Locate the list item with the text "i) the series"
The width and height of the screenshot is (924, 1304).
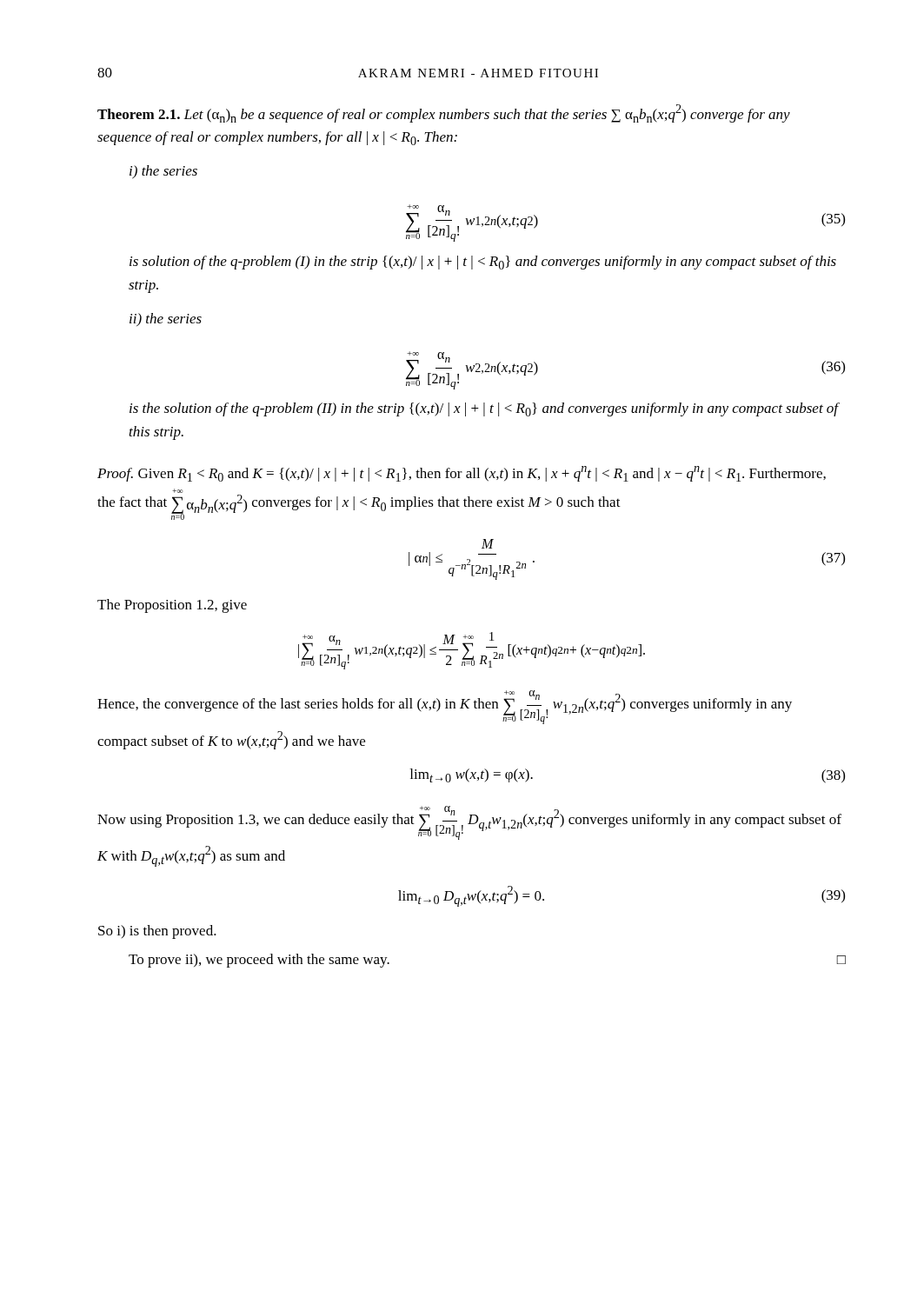click(x=163, y=171)
